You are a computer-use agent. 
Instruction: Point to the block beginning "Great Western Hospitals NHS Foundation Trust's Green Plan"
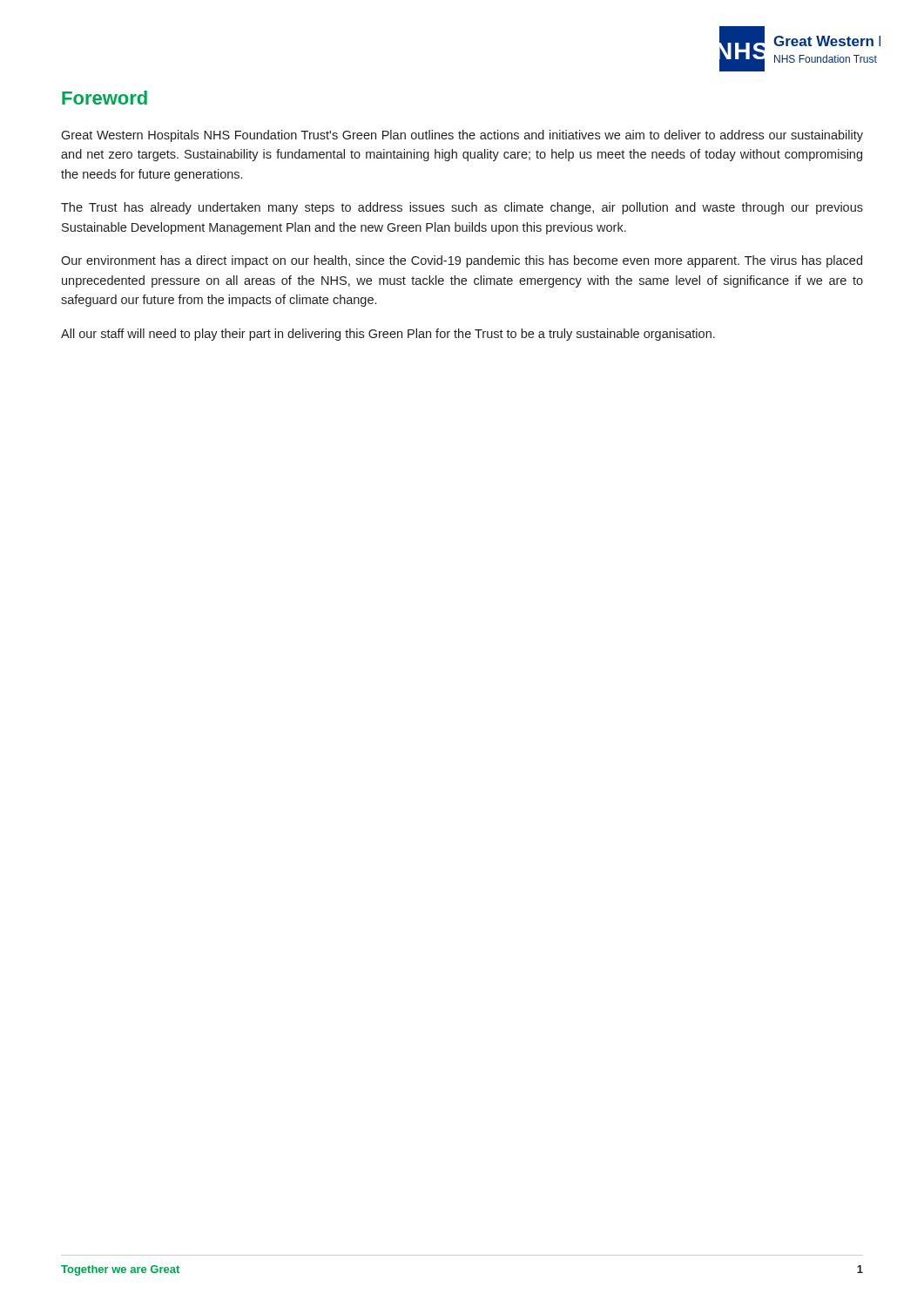pyautogui.click(x=462, y=155)
